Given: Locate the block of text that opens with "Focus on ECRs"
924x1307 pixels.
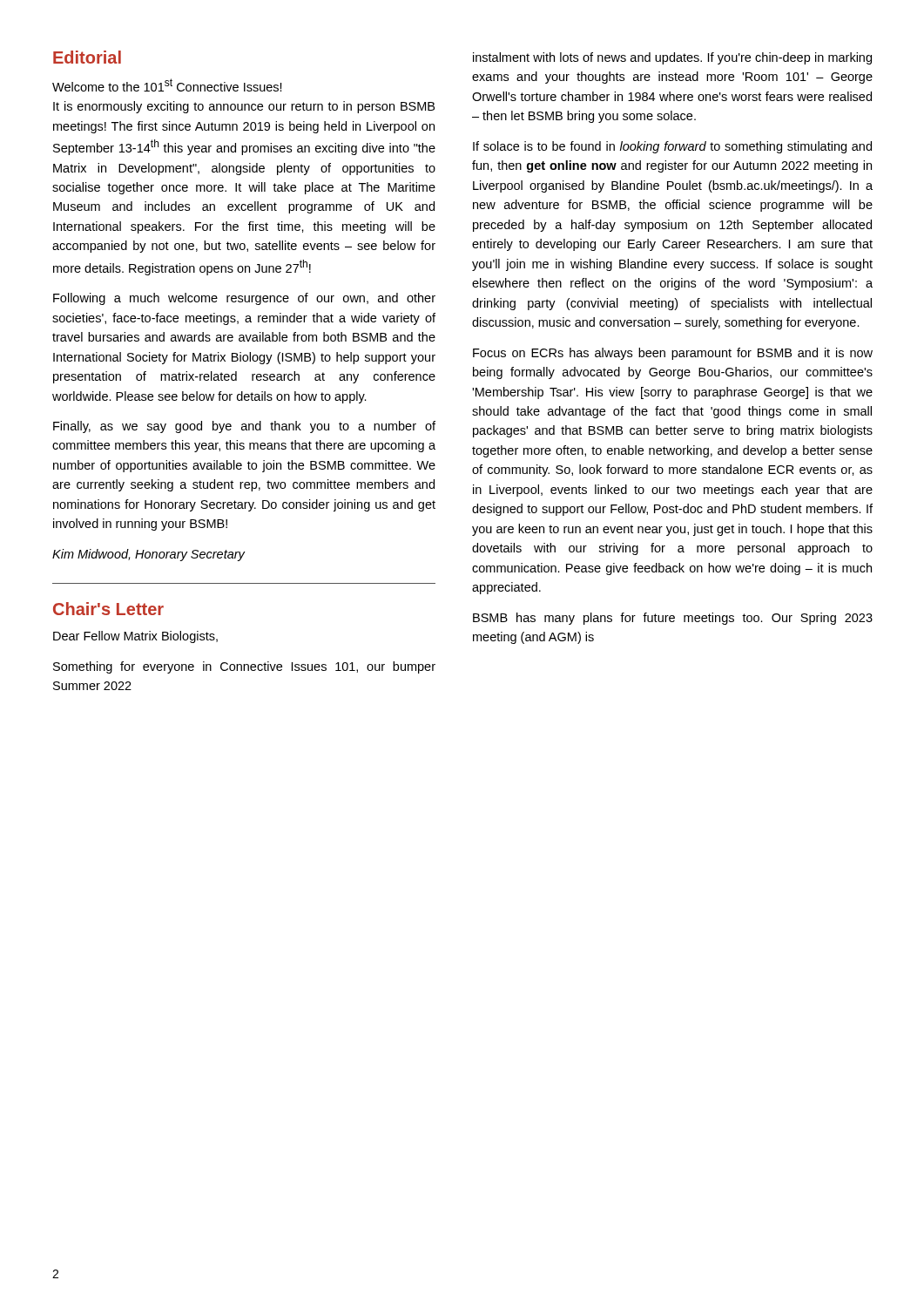Looking at the screenshot, I should 672,470.
